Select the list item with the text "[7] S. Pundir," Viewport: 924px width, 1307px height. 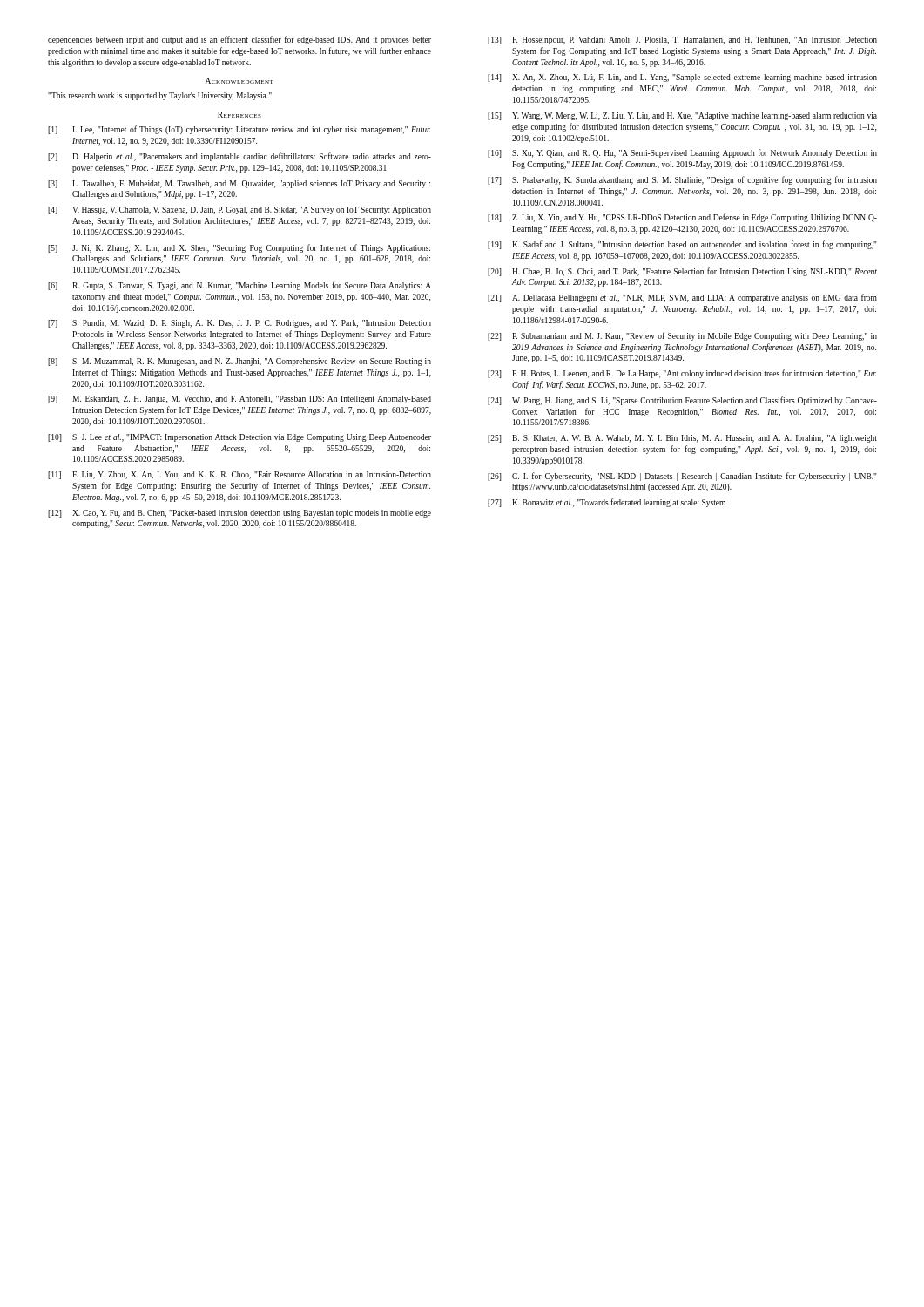click(239, 335)
